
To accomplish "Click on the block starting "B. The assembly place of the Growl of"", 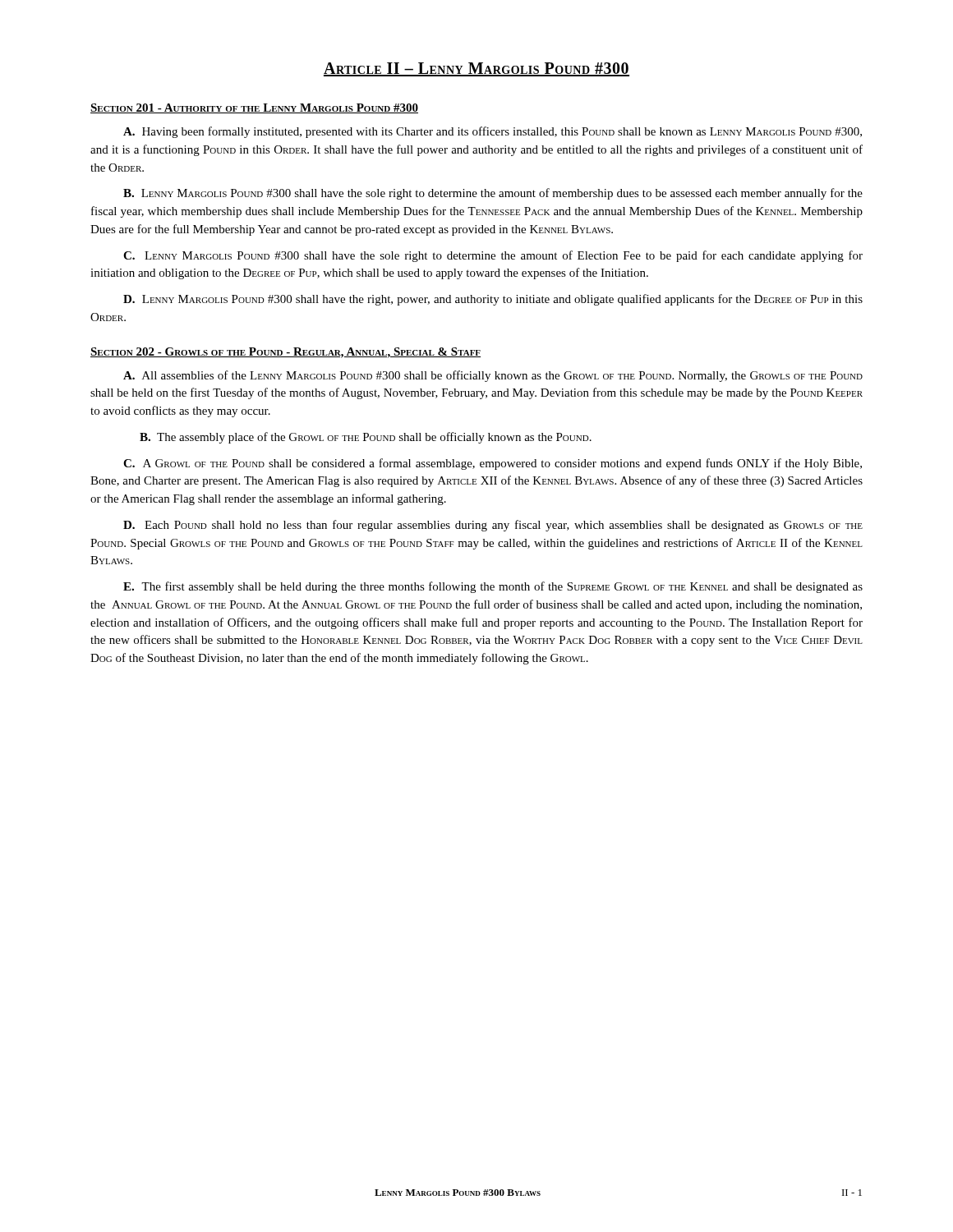I will [x=366, y=437].
